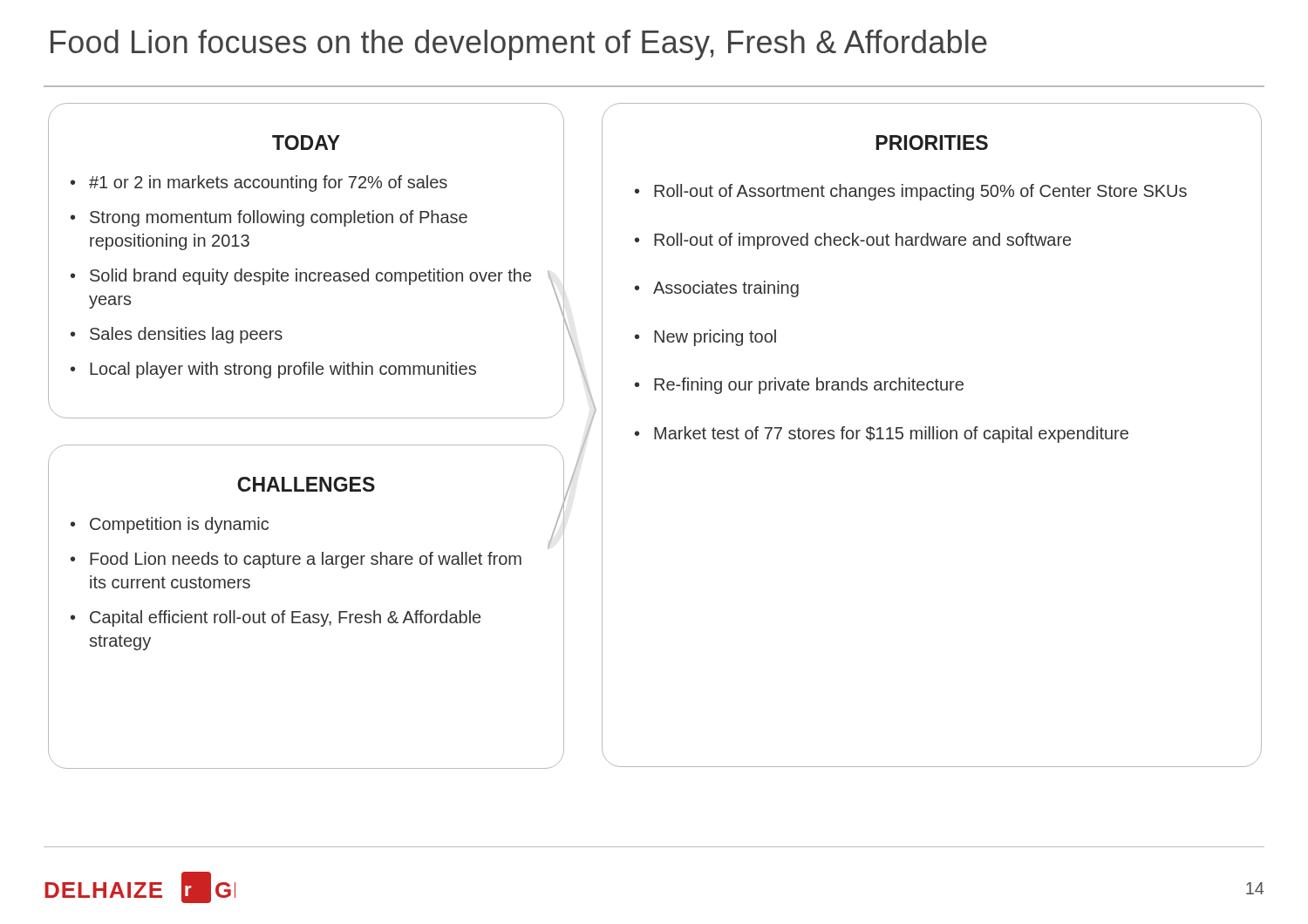Where does it say "Competition is dynamic"?

pyautogui.click(x=179, y=524)
